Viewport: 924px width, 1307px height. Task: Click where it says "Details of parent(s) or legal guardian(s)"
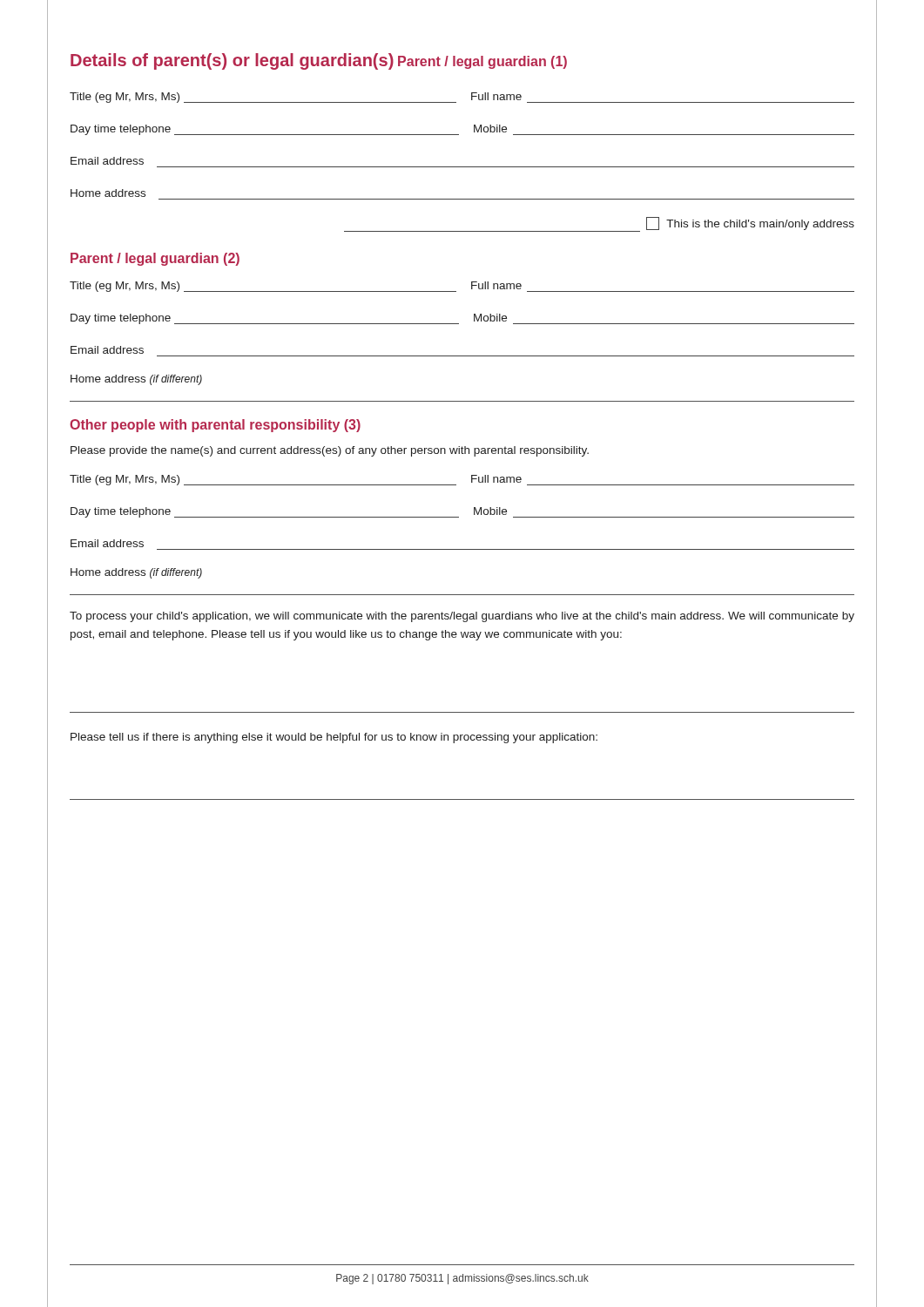click(x=232, y=61)
